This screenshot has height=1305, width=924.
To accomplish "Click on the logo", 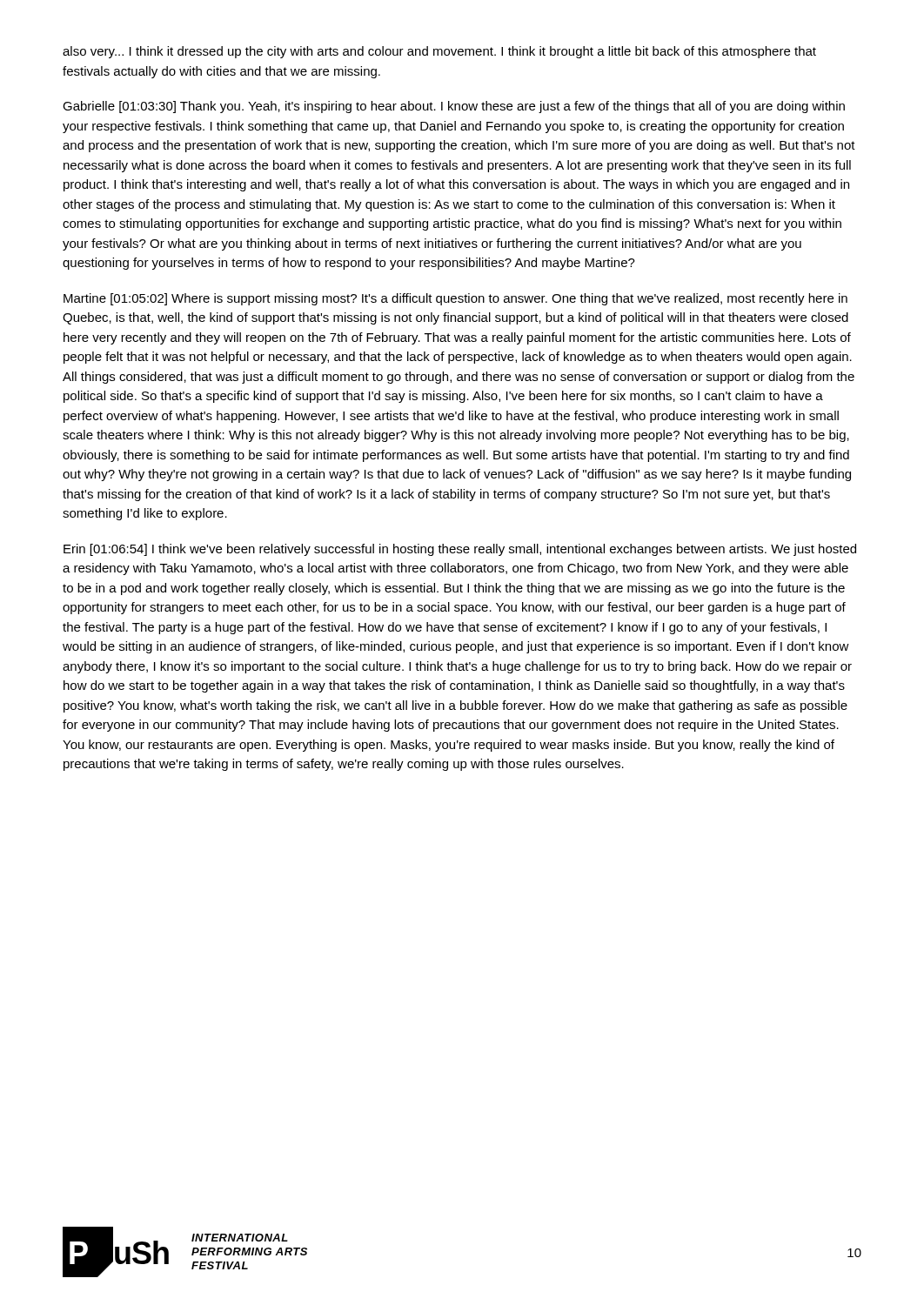I will click(x=185, y=1252).
